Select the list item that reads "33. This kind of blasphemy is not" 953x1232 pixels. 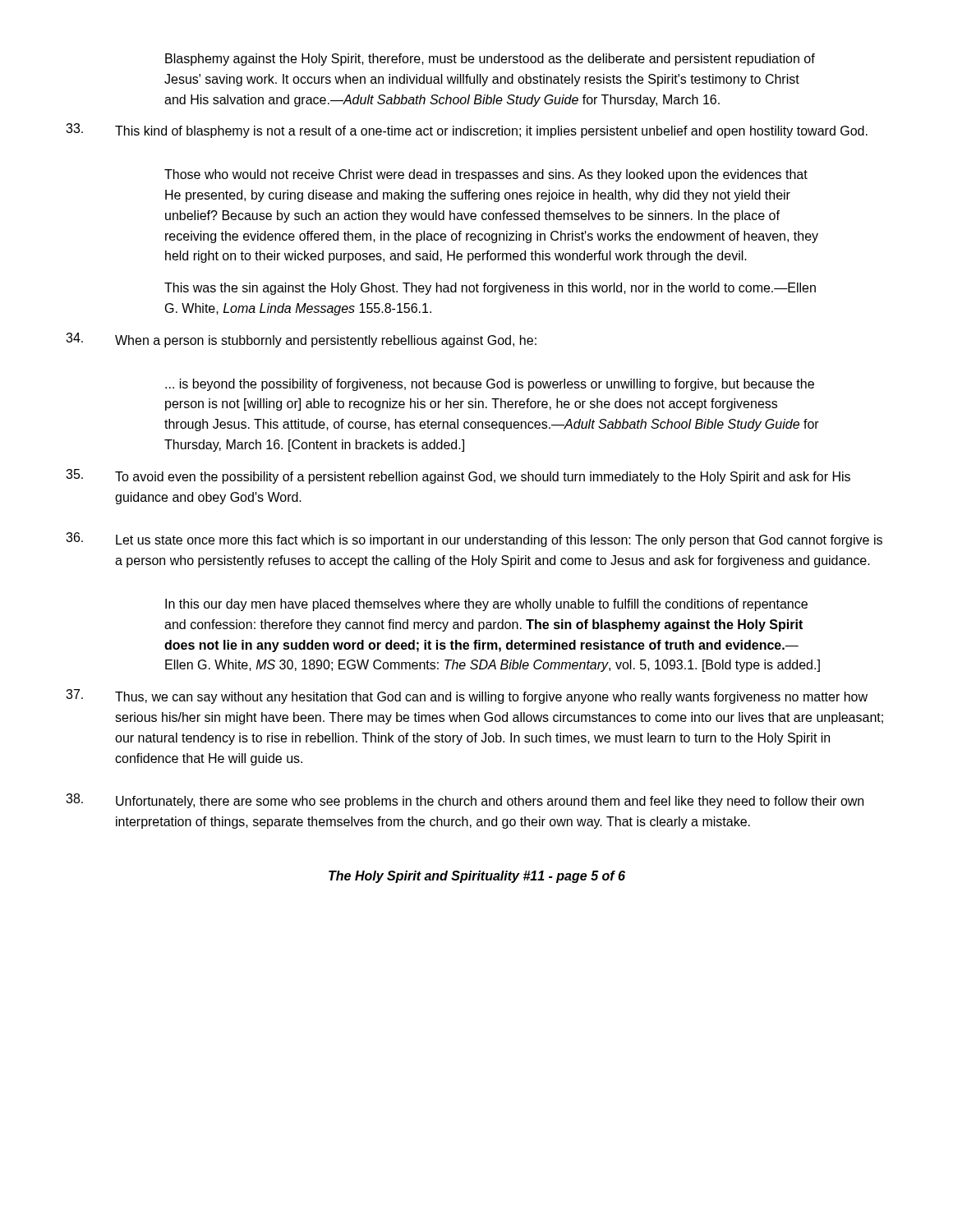(476, 138)
